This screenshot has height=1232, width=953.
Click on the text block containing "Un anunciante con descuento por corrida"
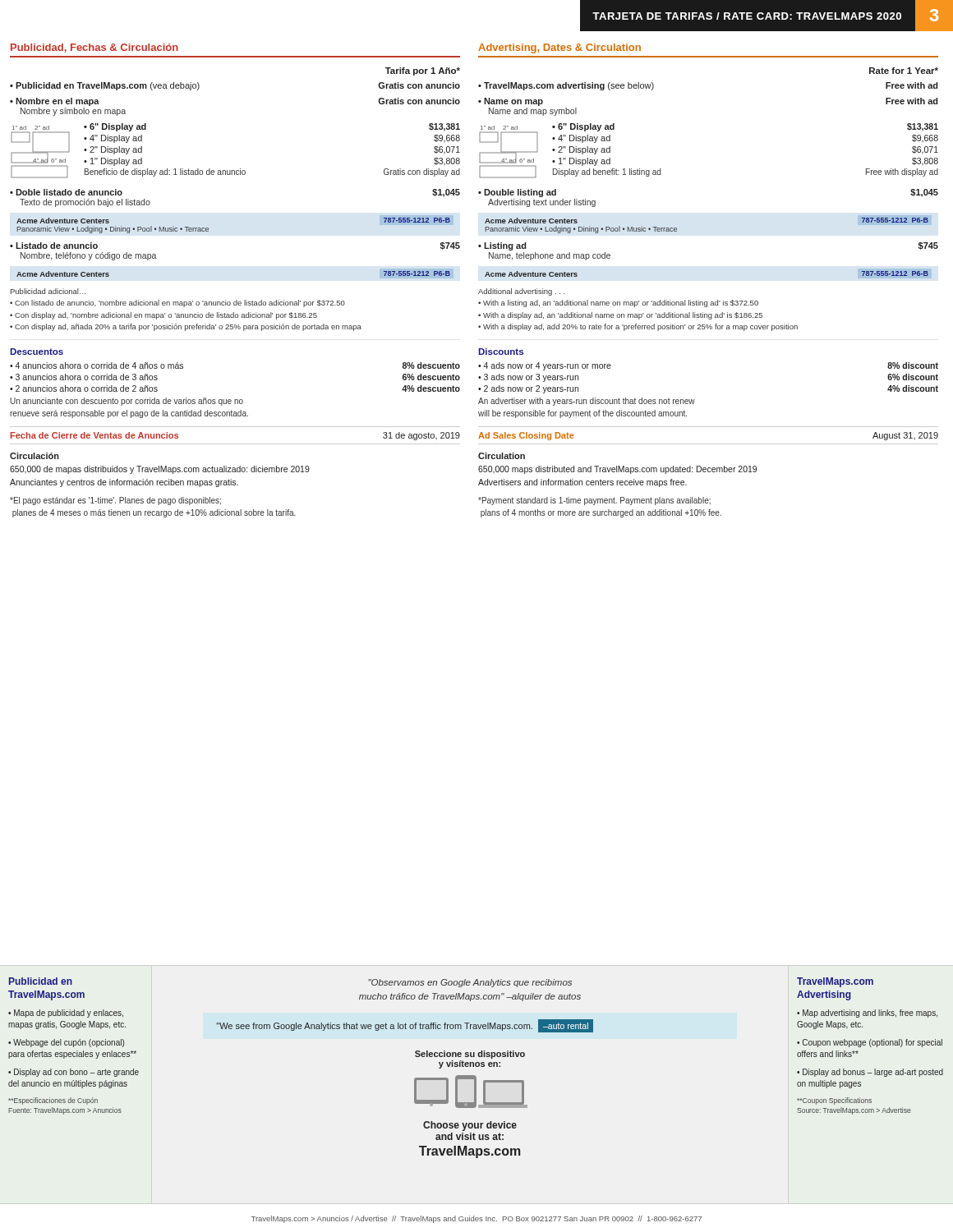129,407
